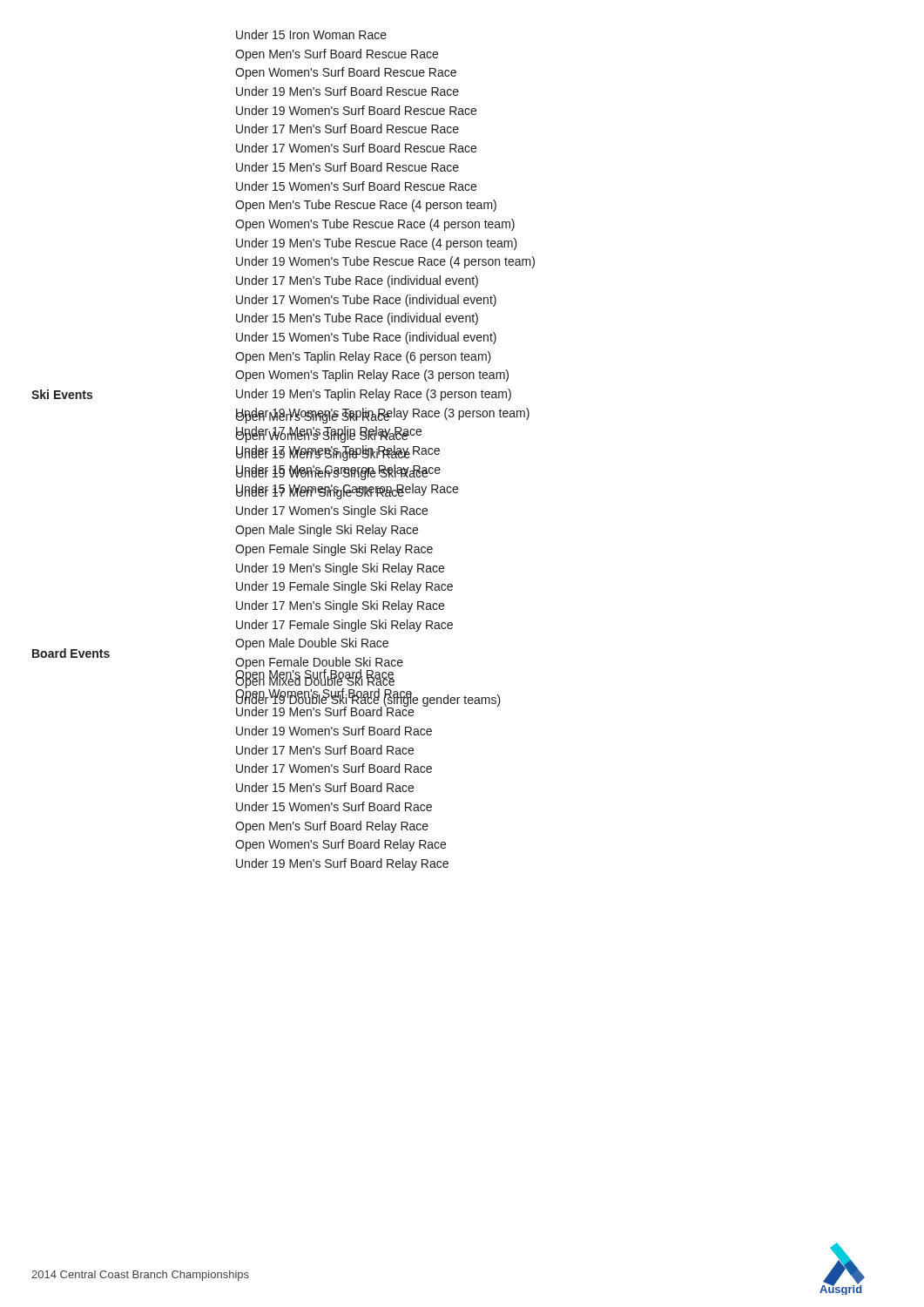Click the passage that begins "Open Men's Single Ski"
The height and width of the screenshot is (1307, 924).
tap(313, 416)
